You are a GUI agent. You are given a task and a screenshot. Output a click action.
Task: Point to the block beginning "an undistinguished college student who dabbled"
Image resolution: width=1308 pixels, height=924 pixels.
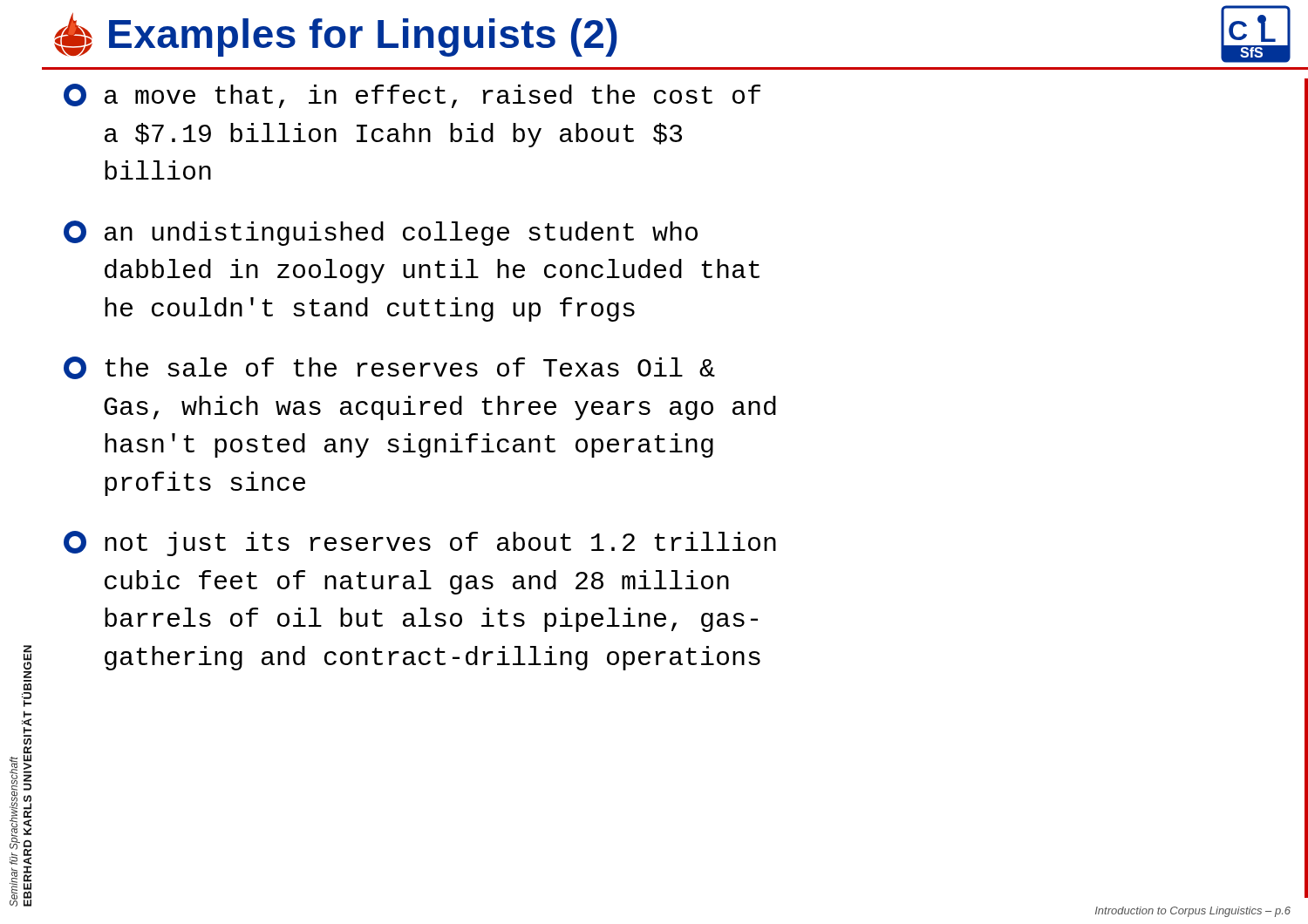[413, 272]
